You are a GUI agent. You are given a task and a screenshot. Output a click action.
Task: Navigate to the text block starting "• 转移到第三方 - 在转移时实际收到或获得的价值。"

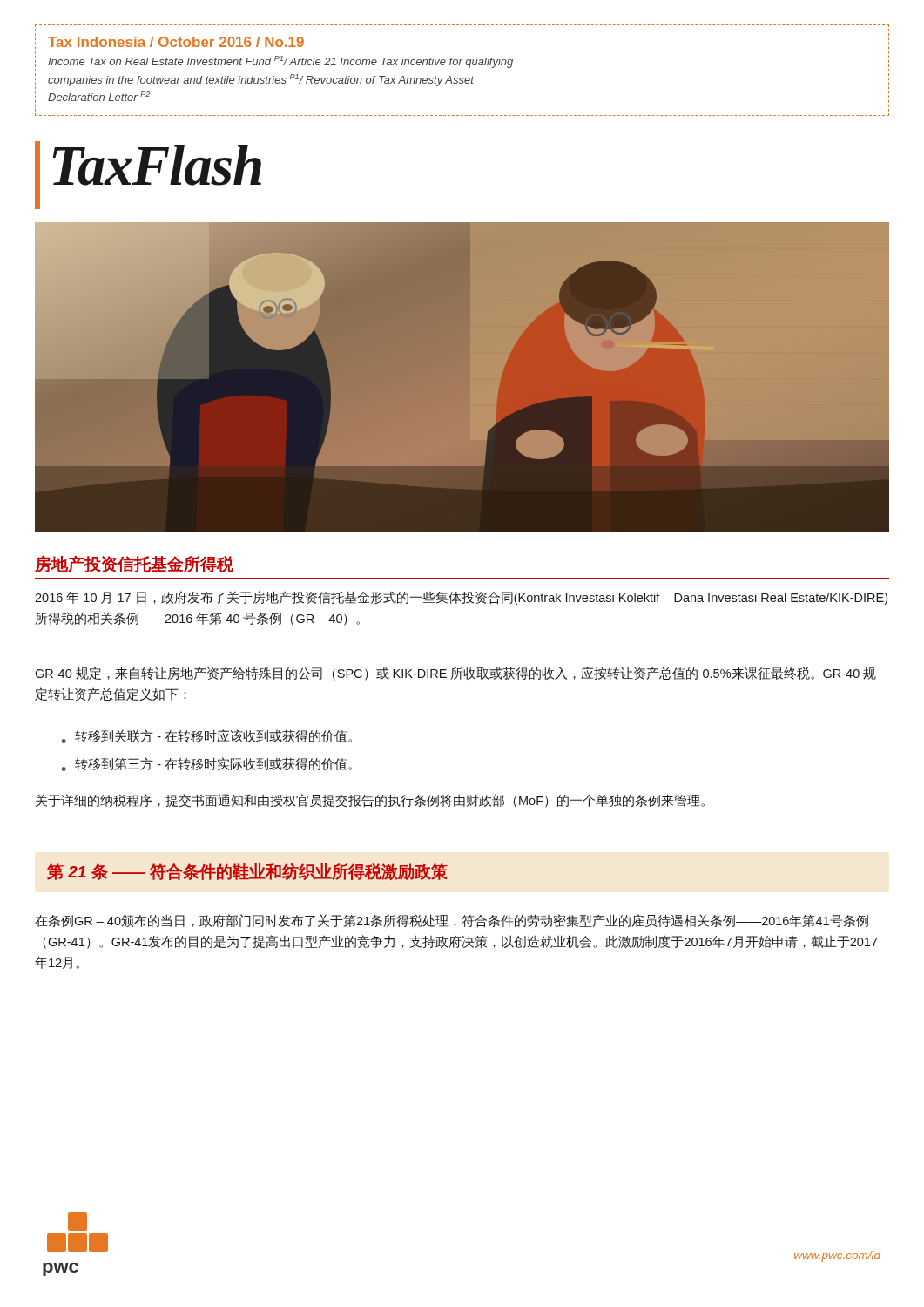coord(211,769)
